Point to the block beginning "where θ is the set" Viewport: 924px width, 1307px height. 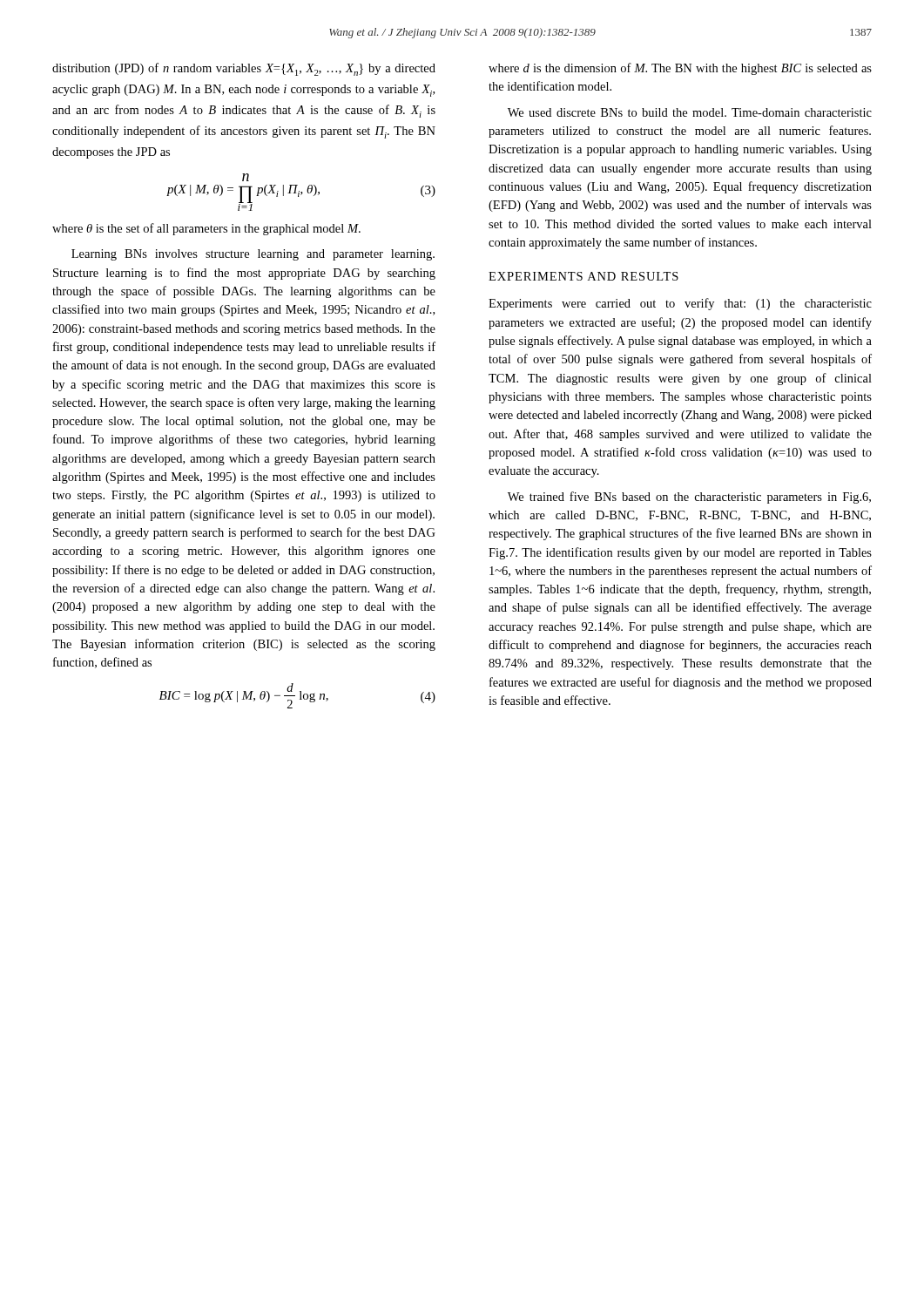pyautogui.click(x=244, y=446)
